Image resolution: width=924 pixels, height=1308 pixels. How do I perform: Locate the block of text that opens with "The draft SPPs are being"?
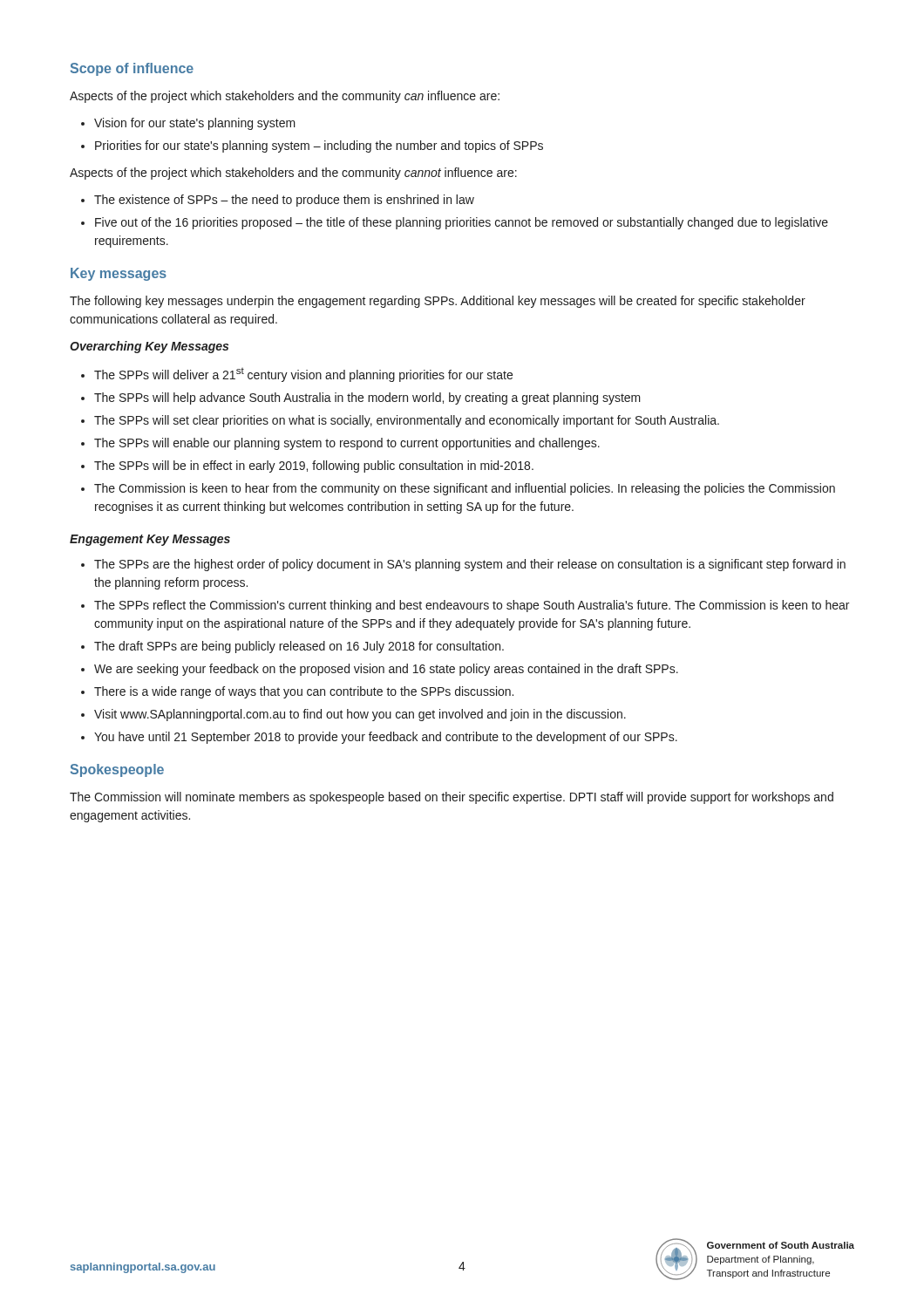click(462, 646)
